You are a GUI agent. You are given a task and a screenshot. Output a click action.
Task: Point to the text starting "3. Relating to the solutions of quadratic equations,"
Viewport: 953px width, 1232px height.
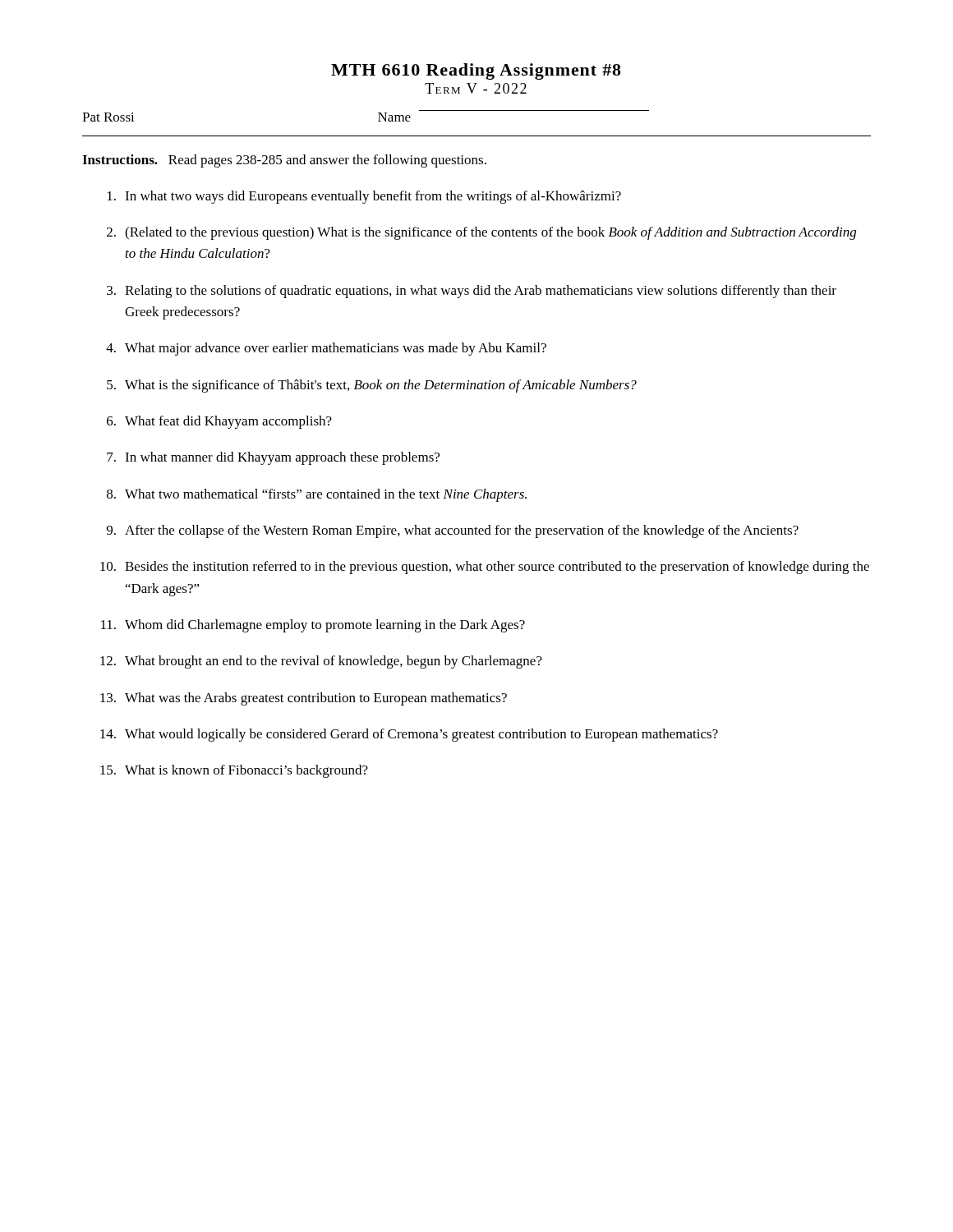476,301
